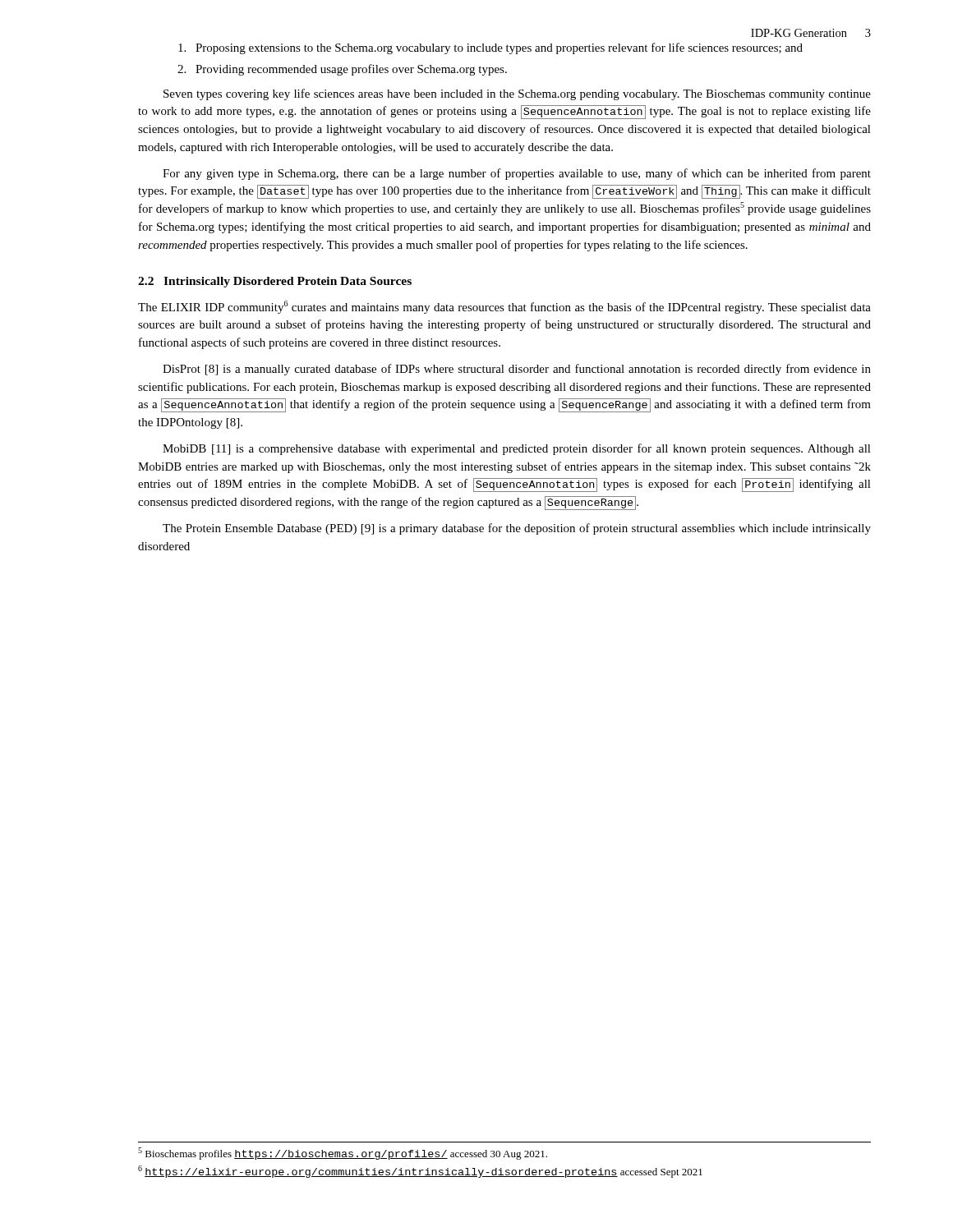Point to the block beginning "DisProt [8] is a manually curated database"
This screenshot has width=953, height=1232.
pos(504,396)
